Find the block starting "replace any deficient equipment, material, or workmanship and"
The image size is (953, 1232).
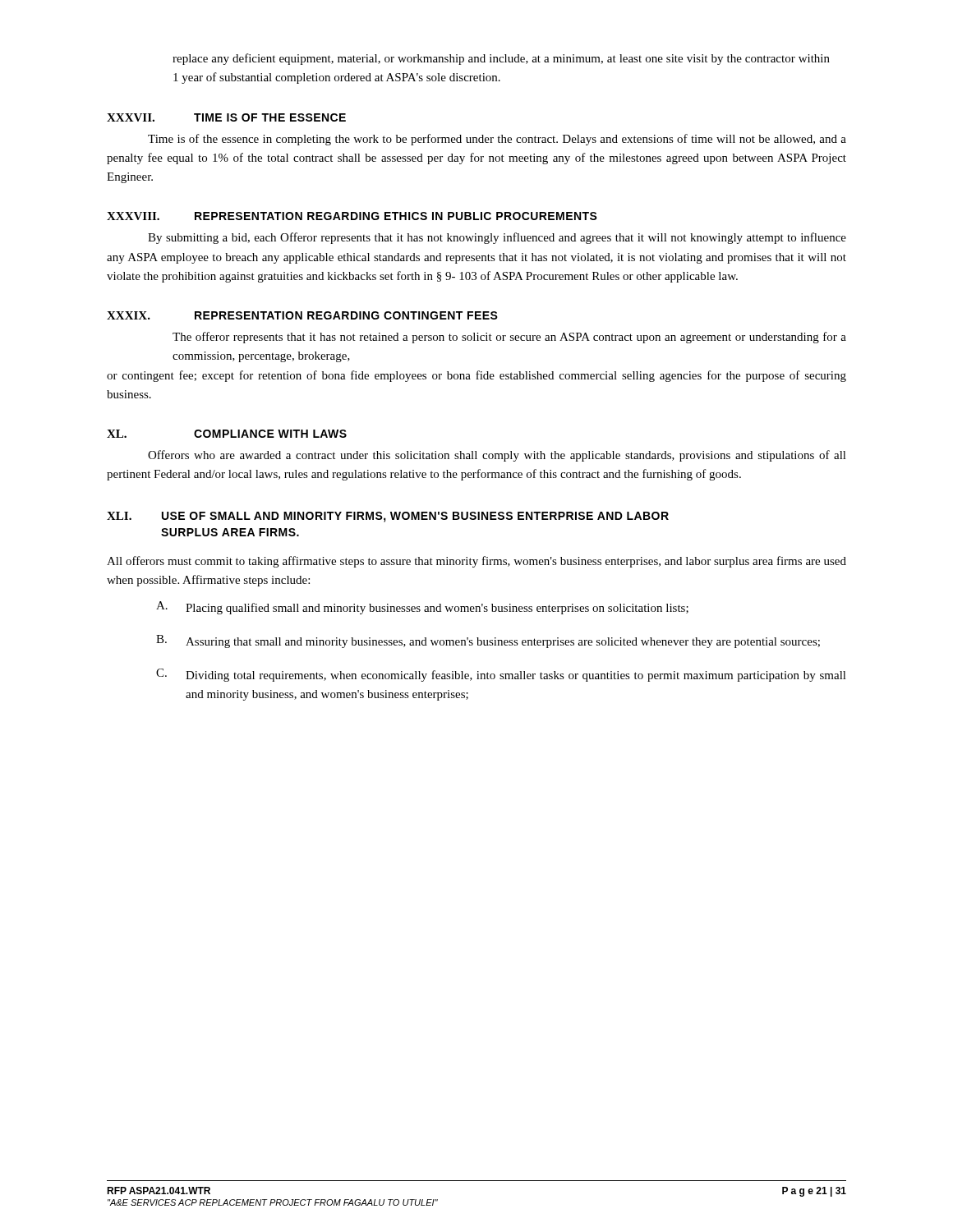click(501, 68)
